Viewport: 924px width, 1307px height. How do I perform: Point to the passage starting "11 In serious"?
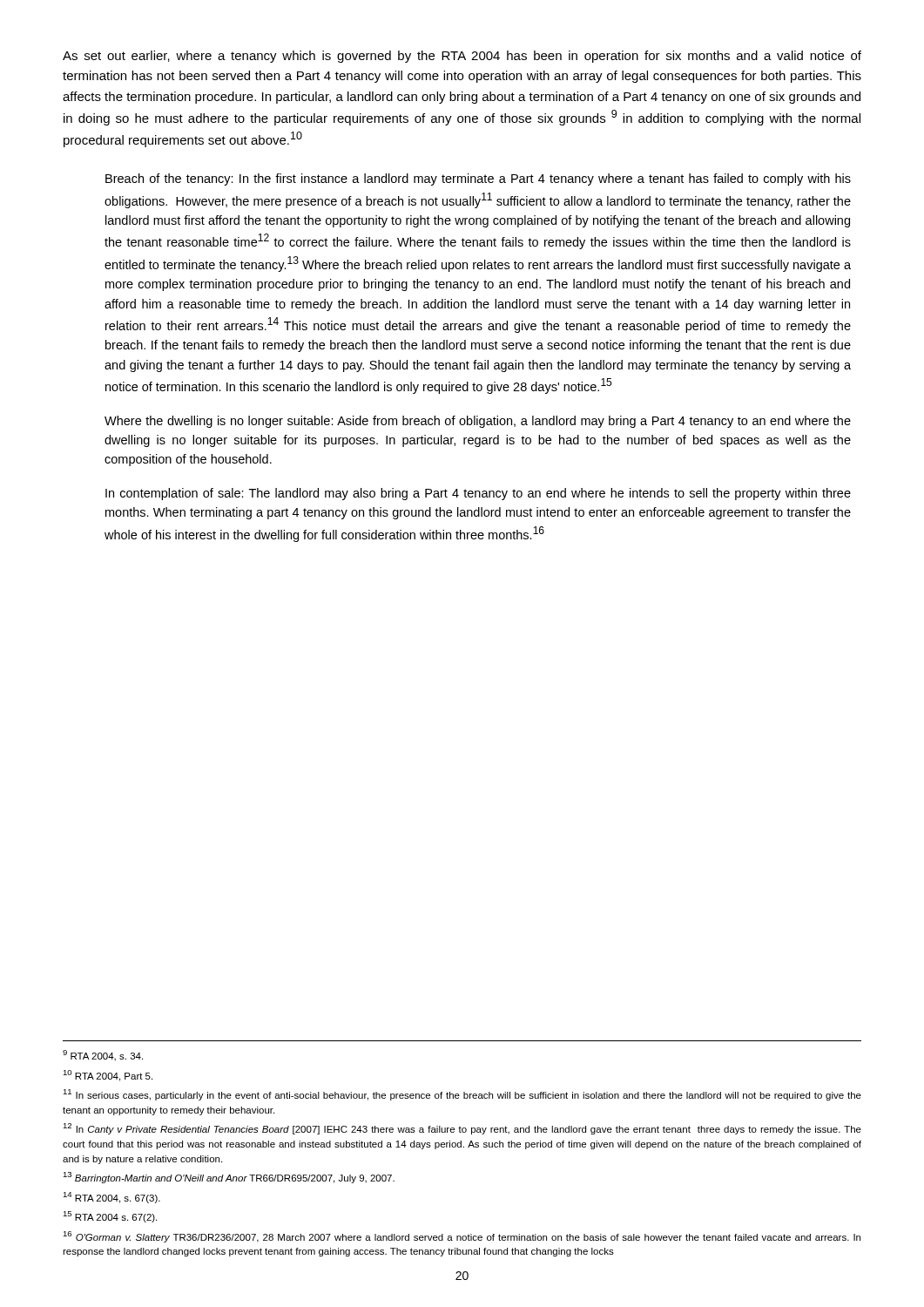pyautogui.click(x=462, y=1101)
